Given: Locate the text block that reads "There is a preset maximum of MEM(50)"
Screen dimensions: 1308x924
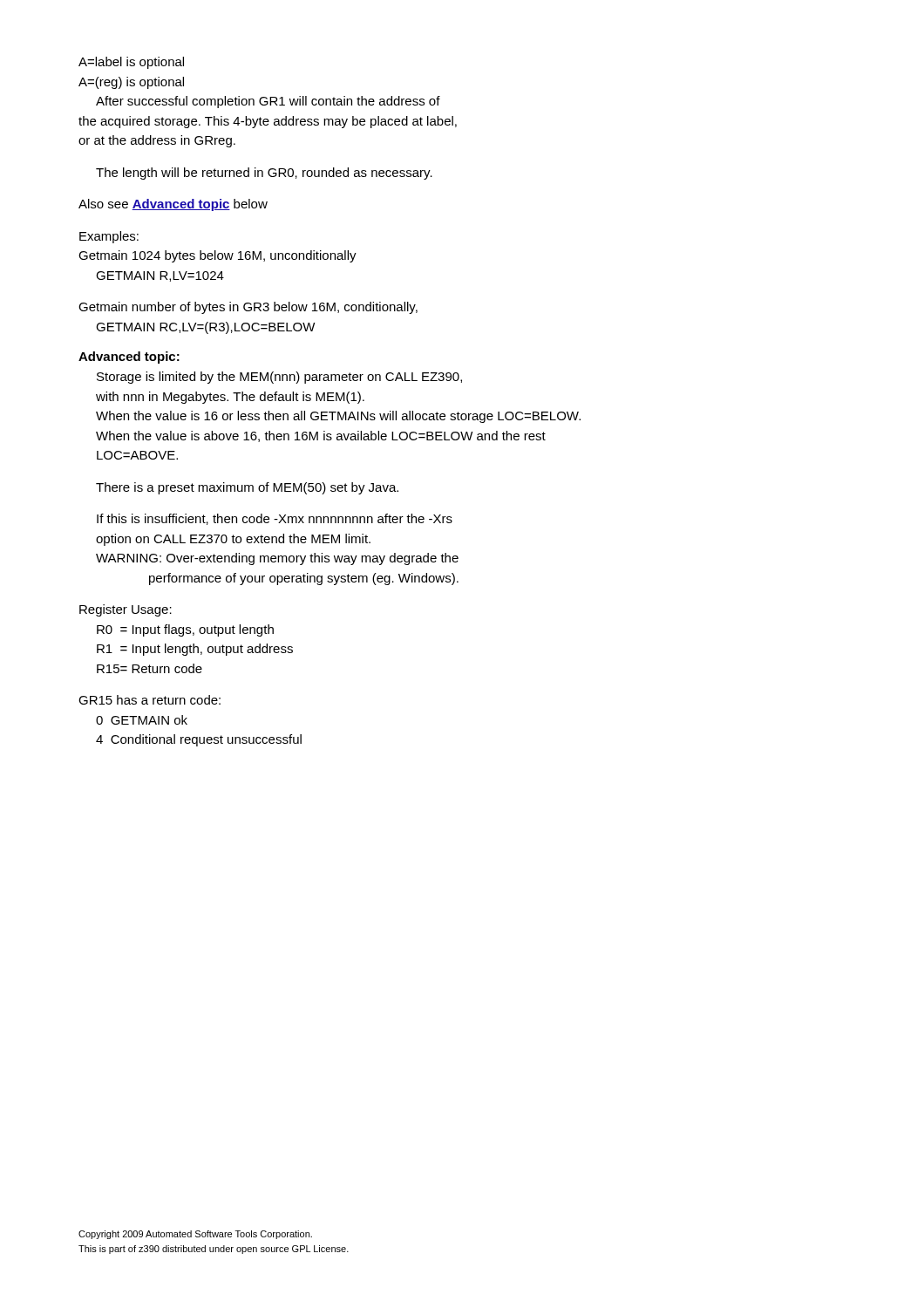Looking at the screenshot, I should click(248, 487).
